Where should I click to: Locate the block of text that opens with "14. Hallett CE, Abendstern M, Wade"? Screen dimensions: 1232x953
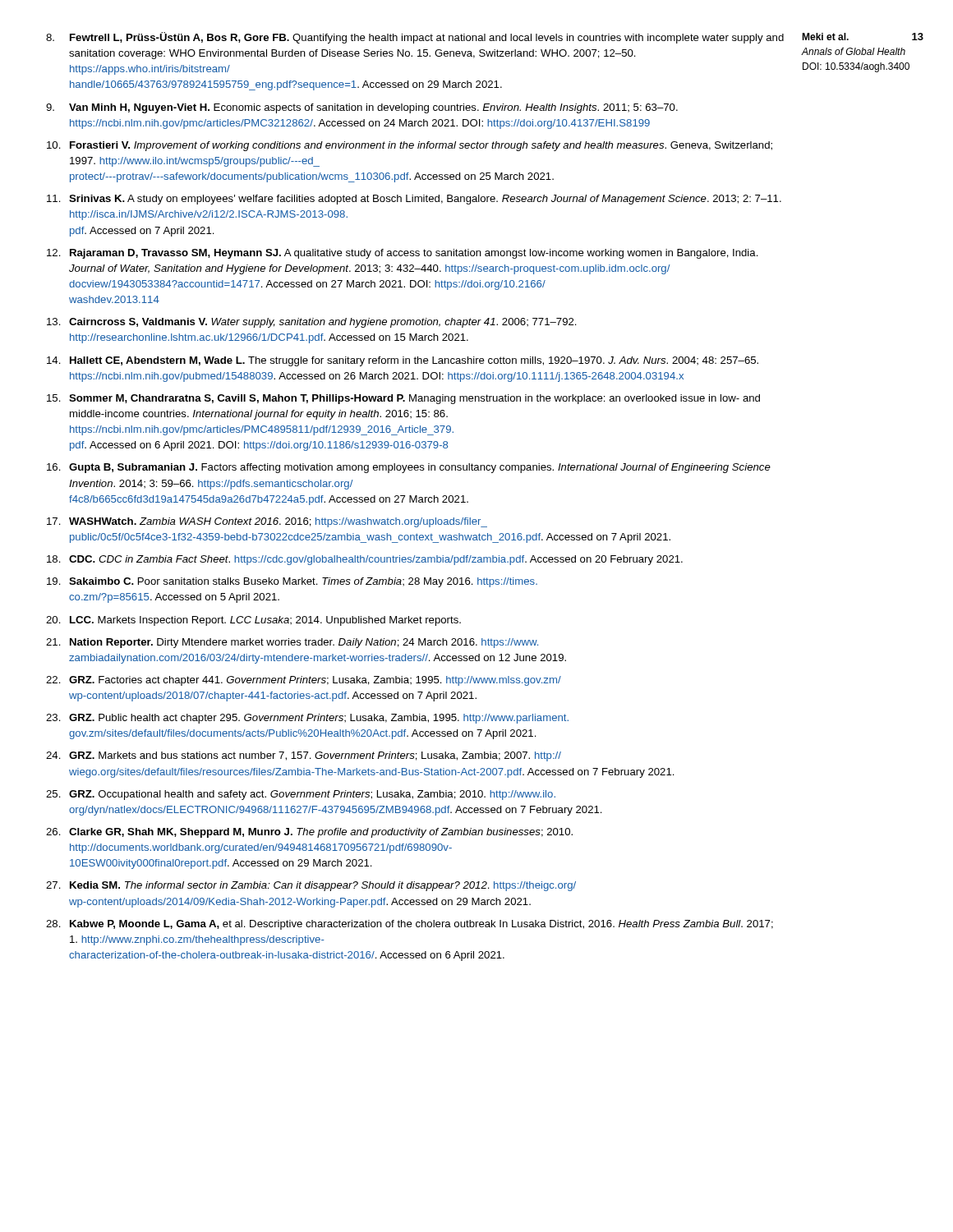click(x=416, y=368)
